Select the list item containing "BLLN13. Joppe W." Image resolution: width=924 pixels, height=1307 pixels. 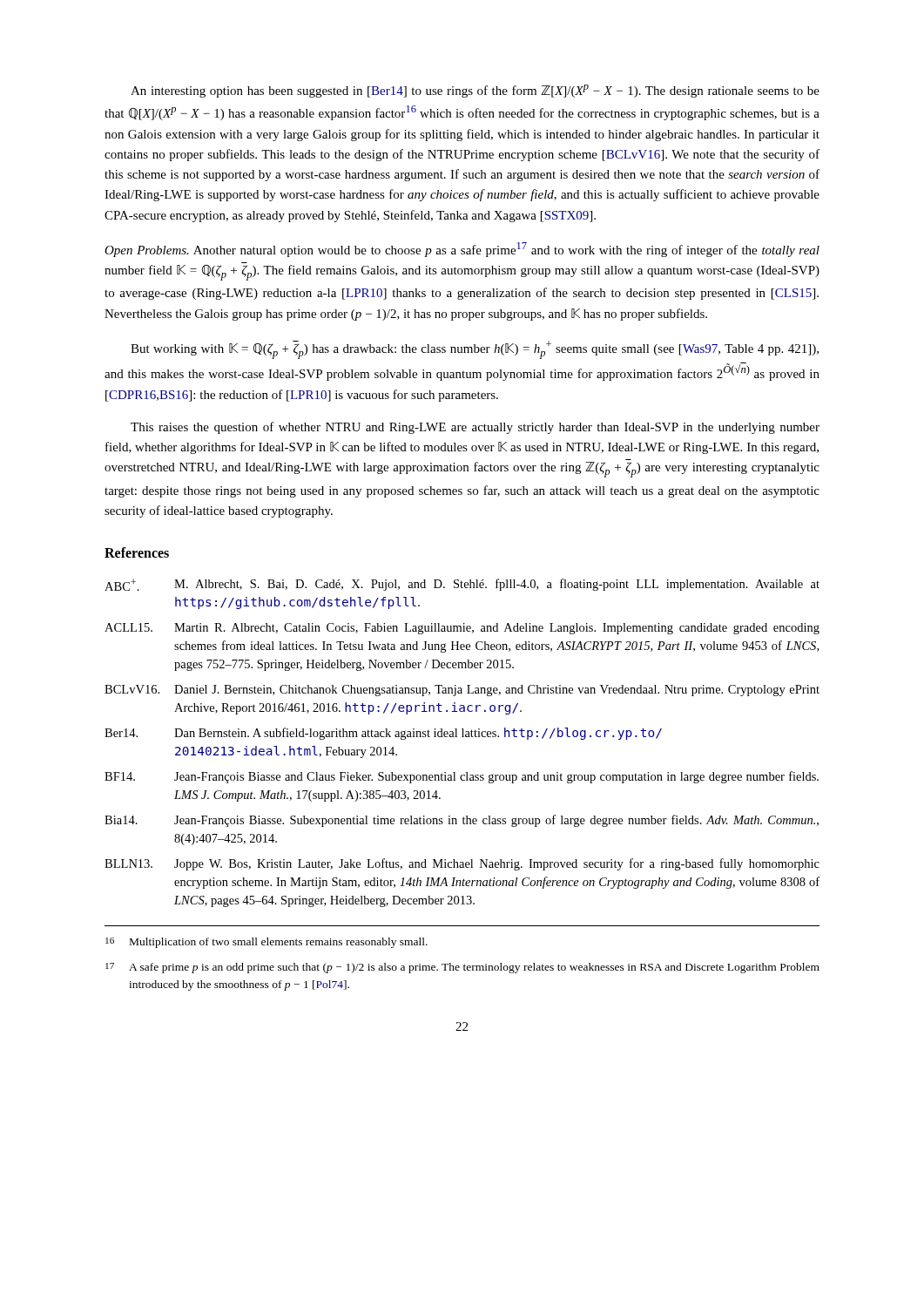pos(462,882)
